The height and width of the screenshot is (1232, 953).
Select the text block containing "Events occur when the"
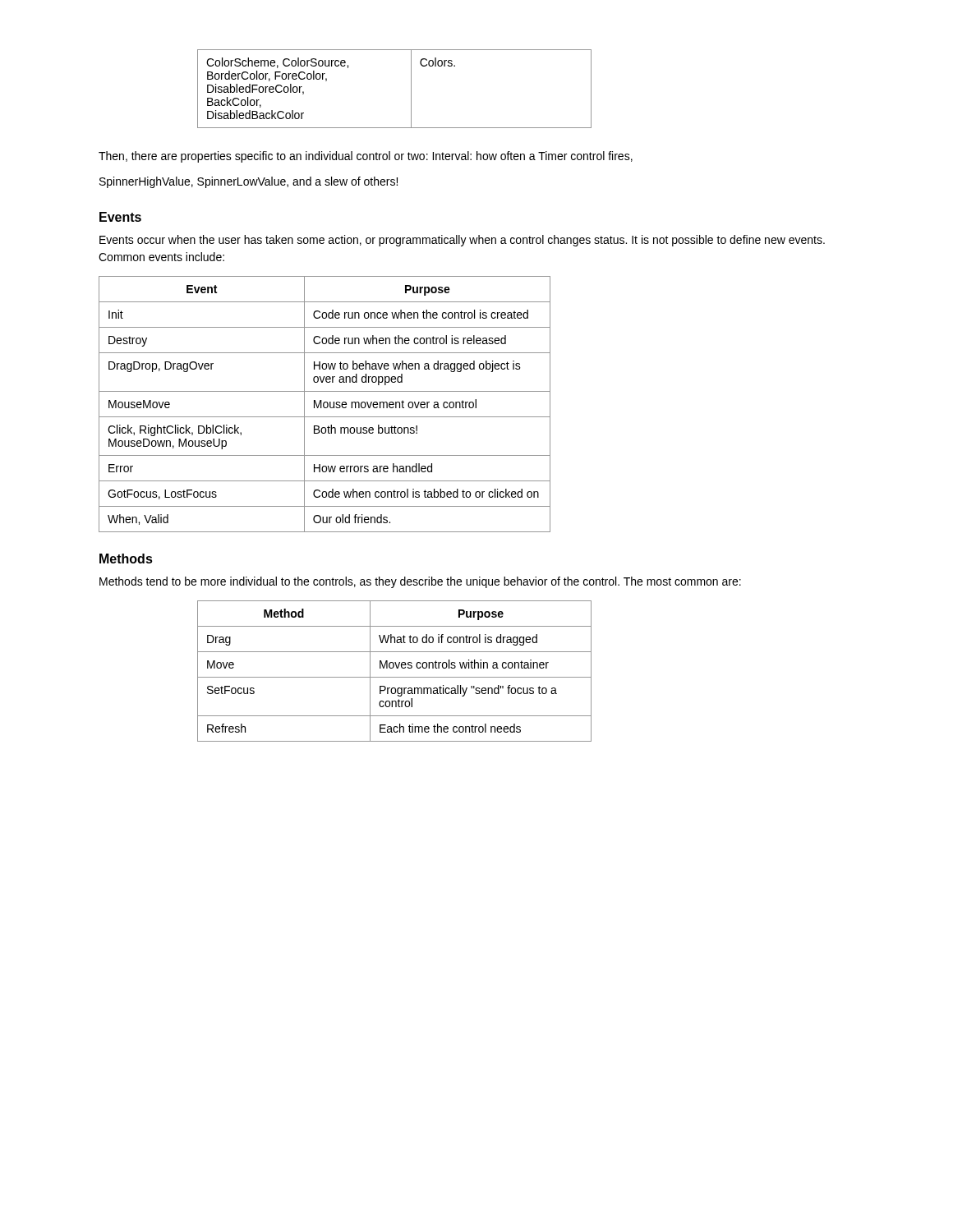click(462, 248)
